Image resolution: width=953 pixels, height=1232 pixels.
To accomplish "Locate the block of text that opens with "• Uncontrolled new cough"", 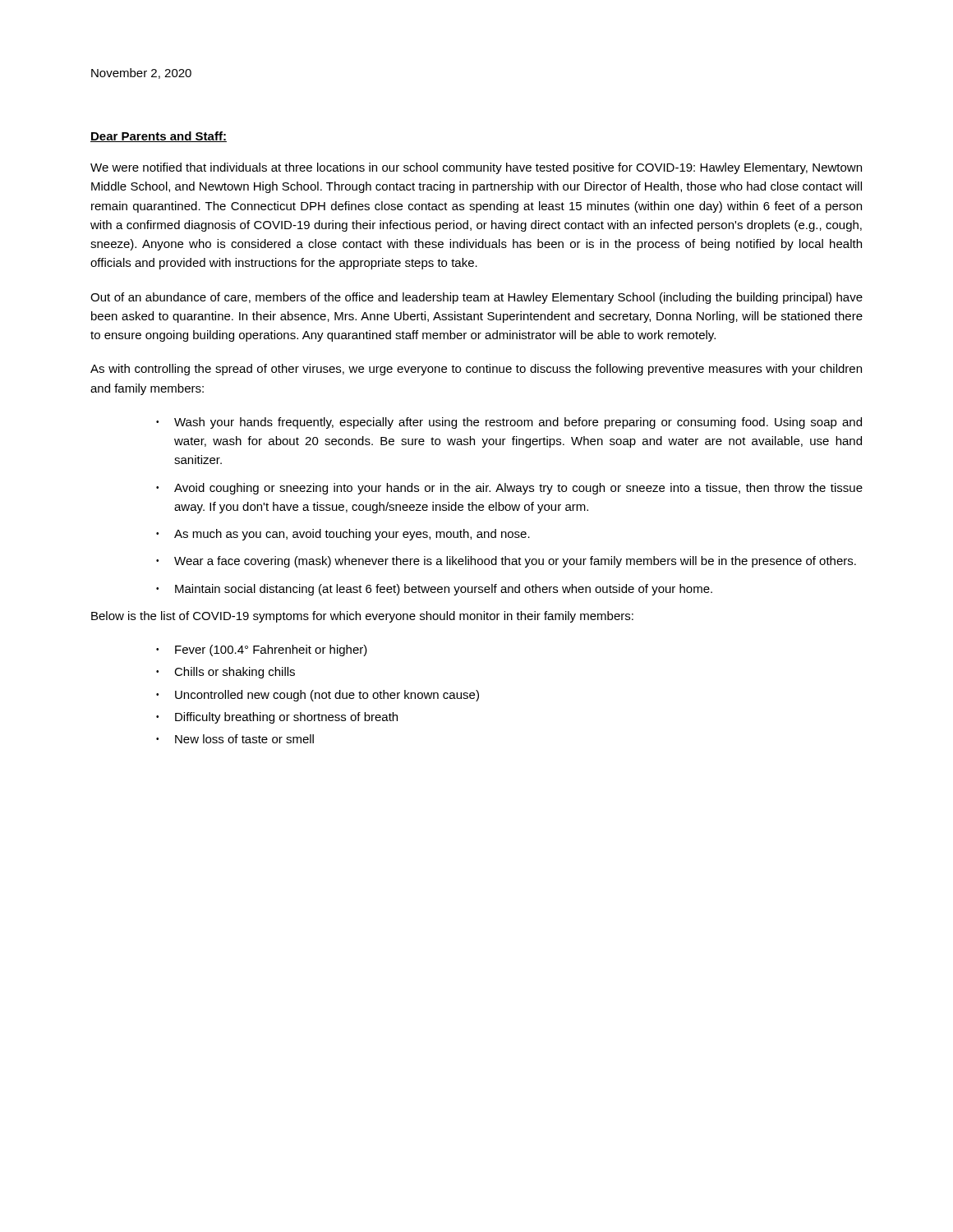I will pos(318,694).
